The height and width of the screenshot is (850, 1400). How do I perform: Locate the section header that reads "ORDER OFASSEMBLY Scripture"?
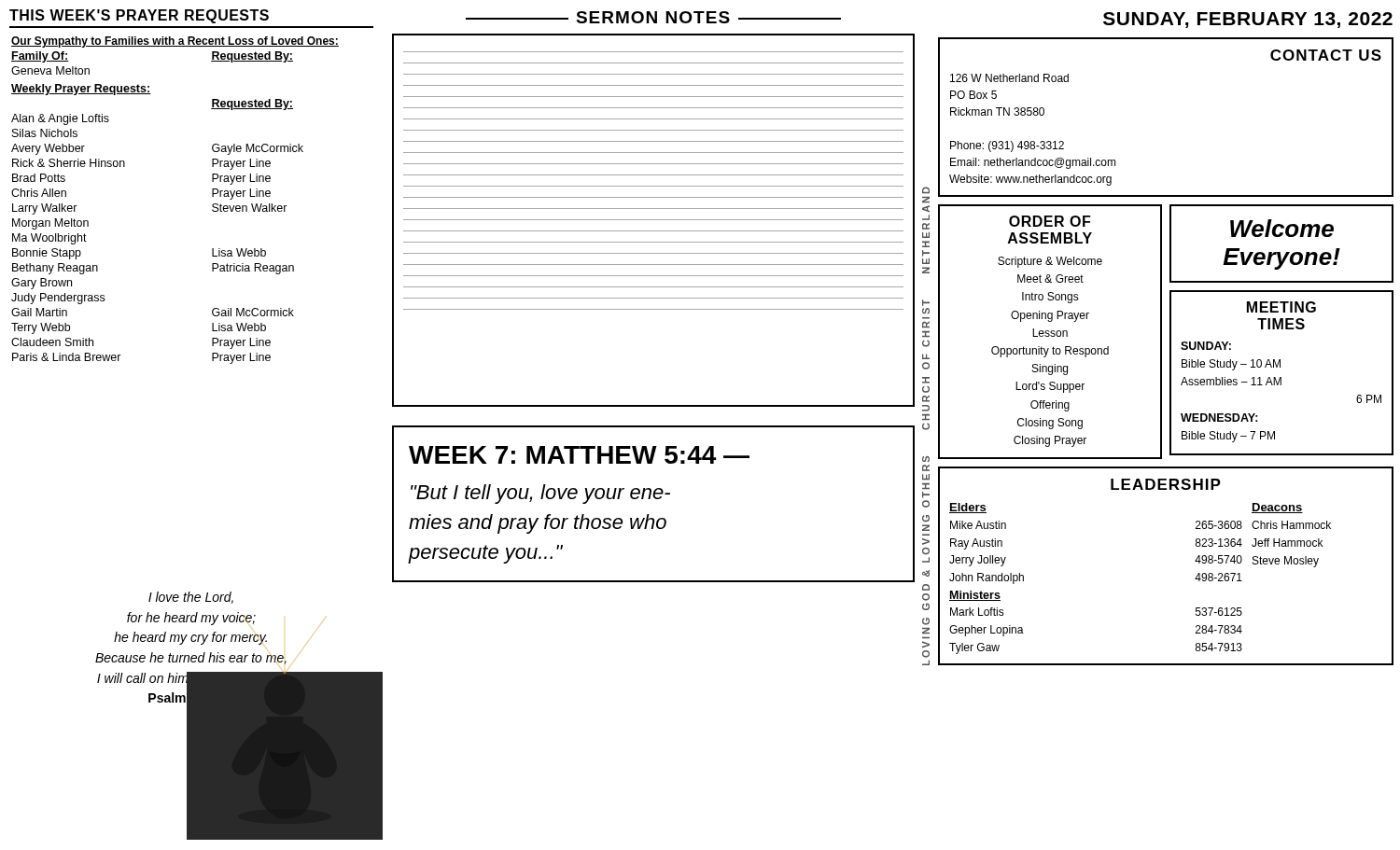pos(1050,332)
